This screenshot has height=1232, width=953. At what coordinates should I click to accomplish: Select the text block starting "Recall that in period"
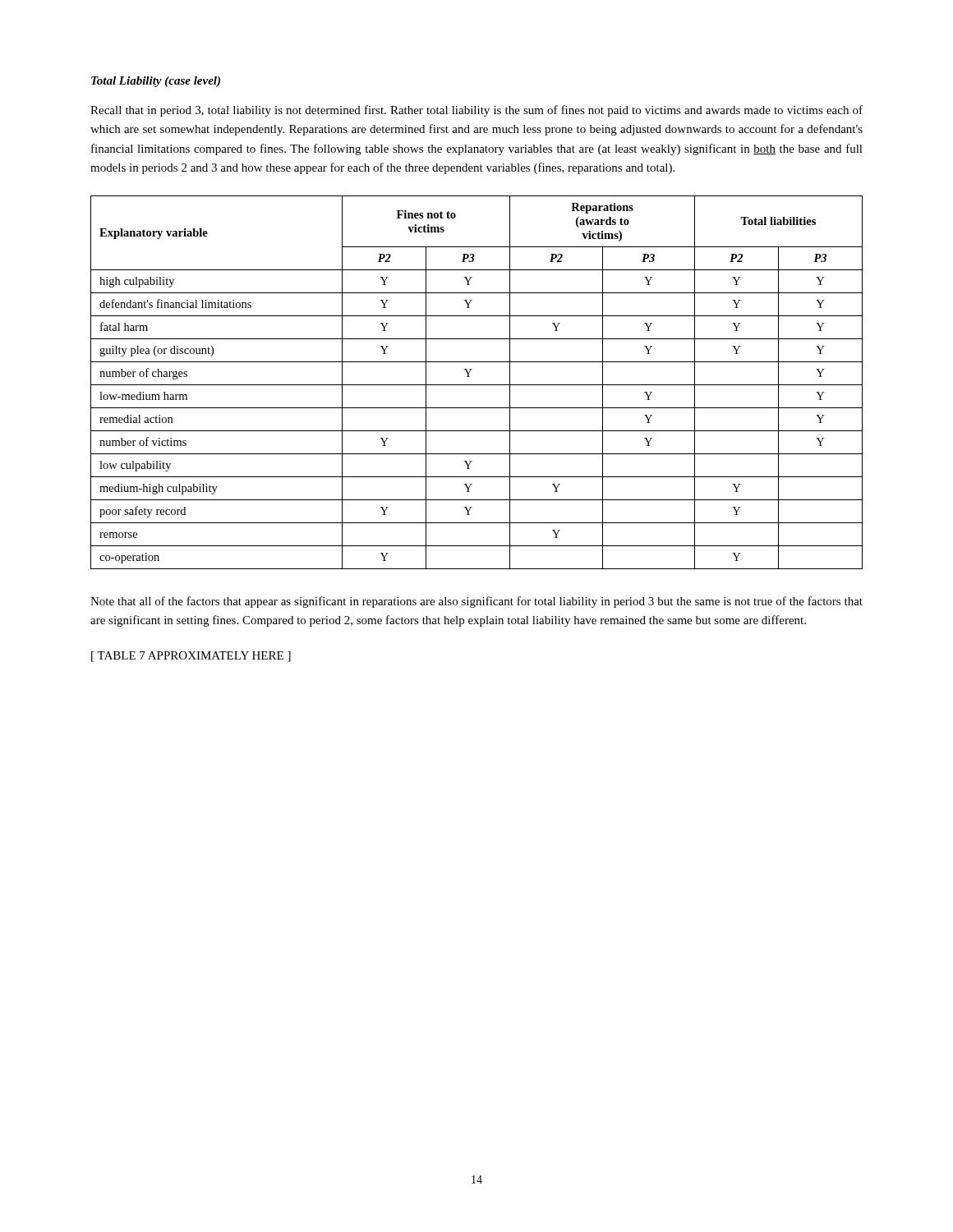pyautogui.click(x=476, y=139)
